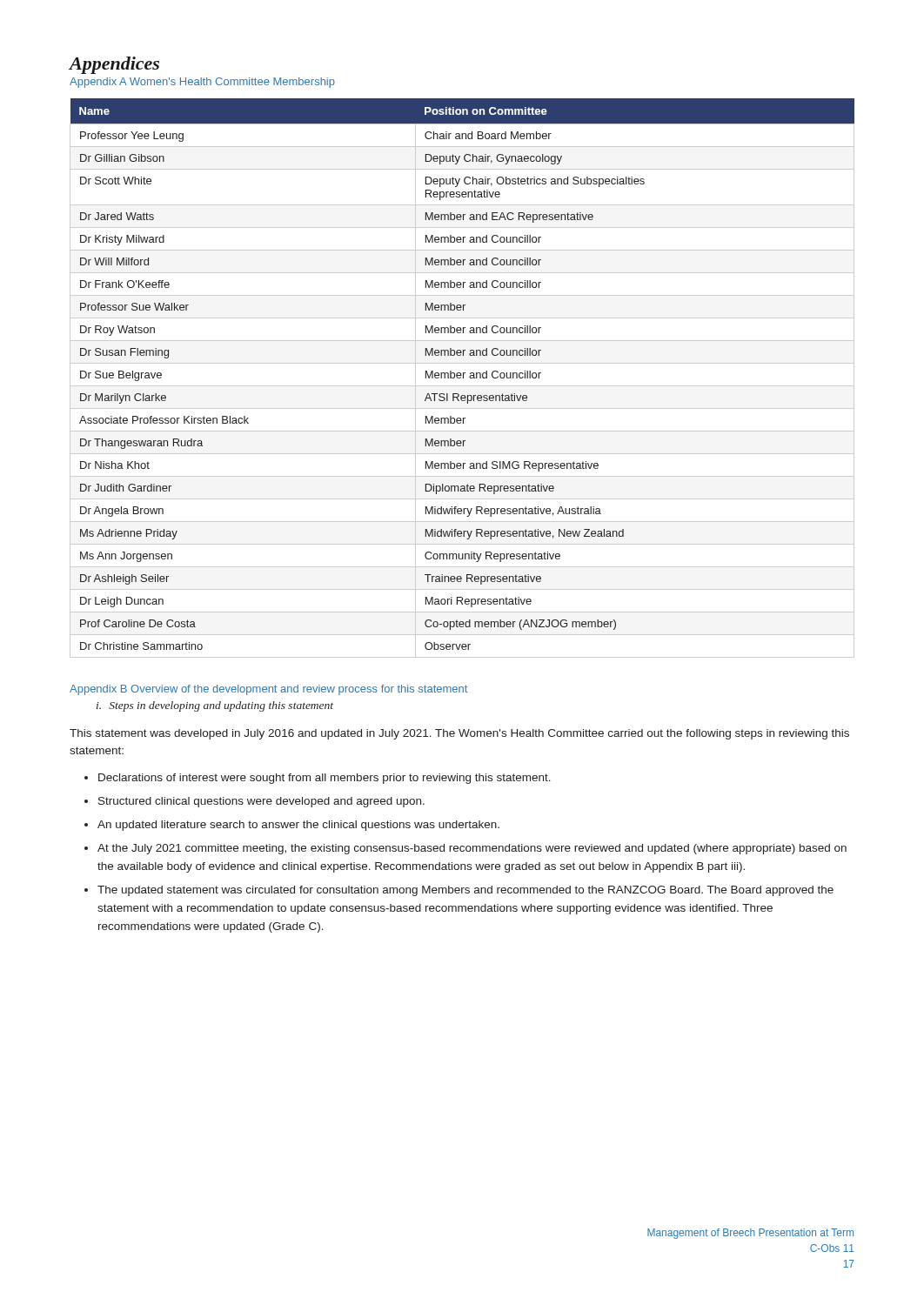Locate the section header containing "Appendix B Overview"
The width and height of the screenshot is (924, 1305).
point(269,689)
